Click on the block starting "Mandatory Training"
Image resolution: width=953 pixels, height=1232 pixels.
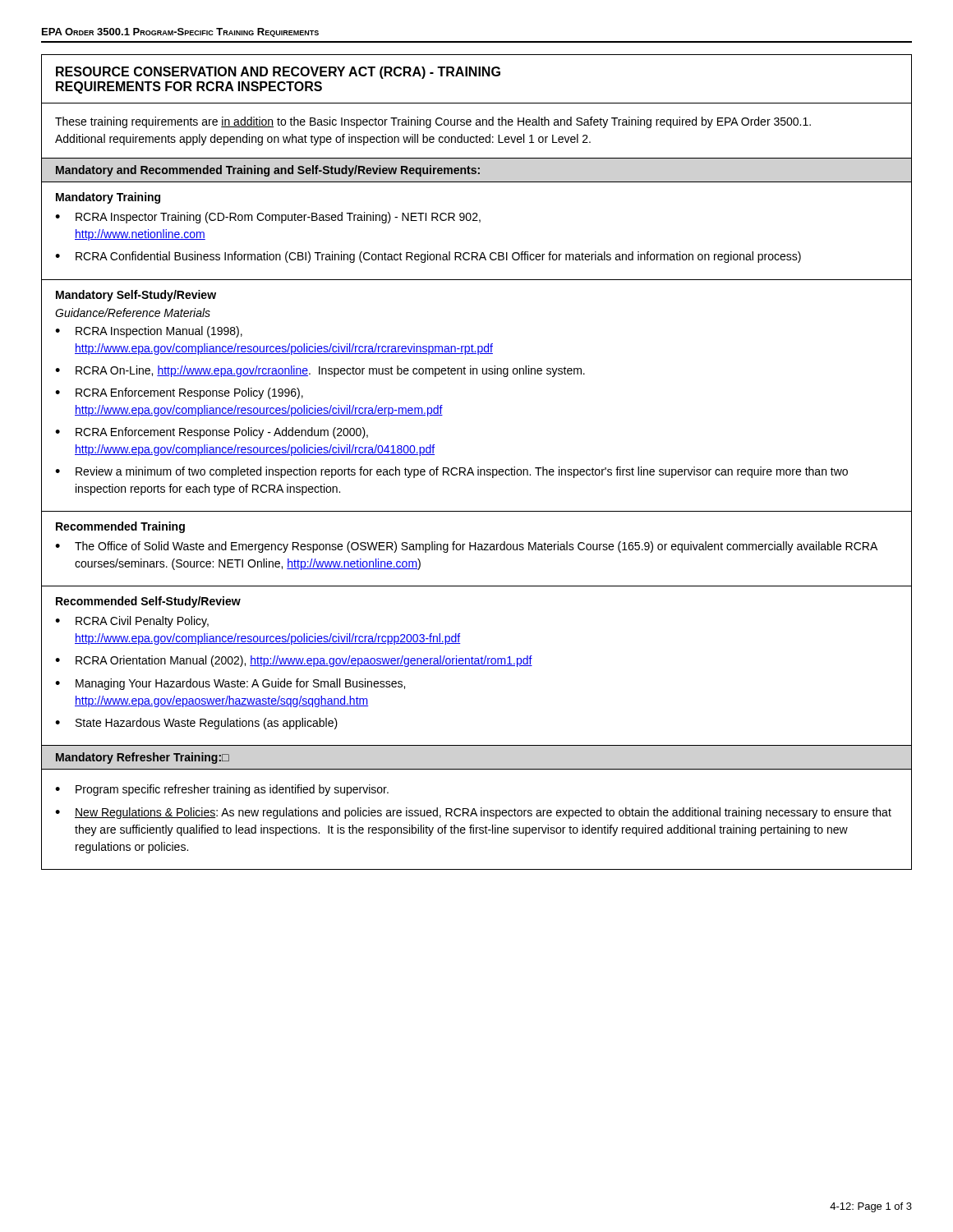coord(108,197)
